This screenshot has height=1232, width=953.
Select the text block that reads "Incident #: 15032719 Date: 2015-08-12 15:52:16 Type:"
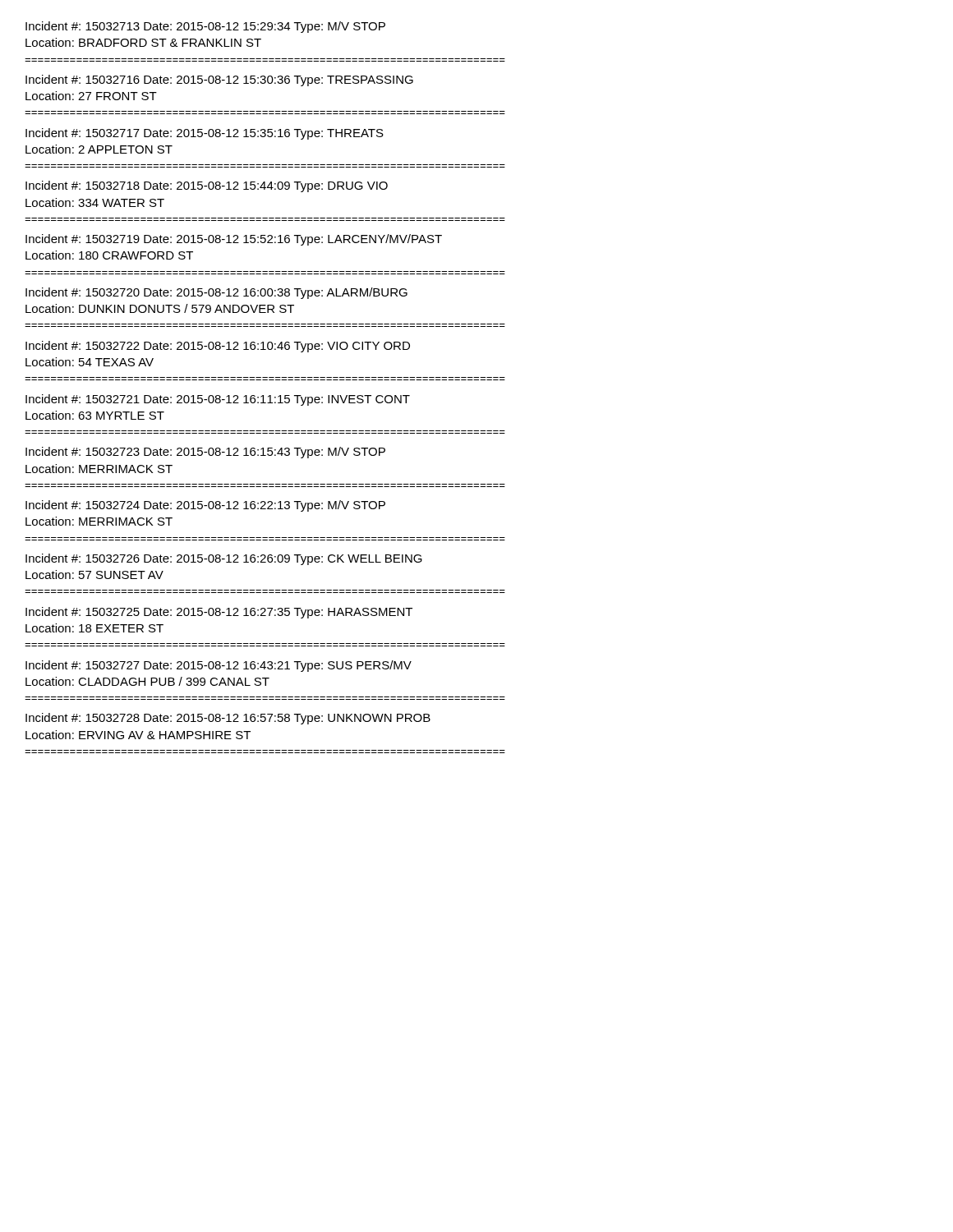(234, 240)
